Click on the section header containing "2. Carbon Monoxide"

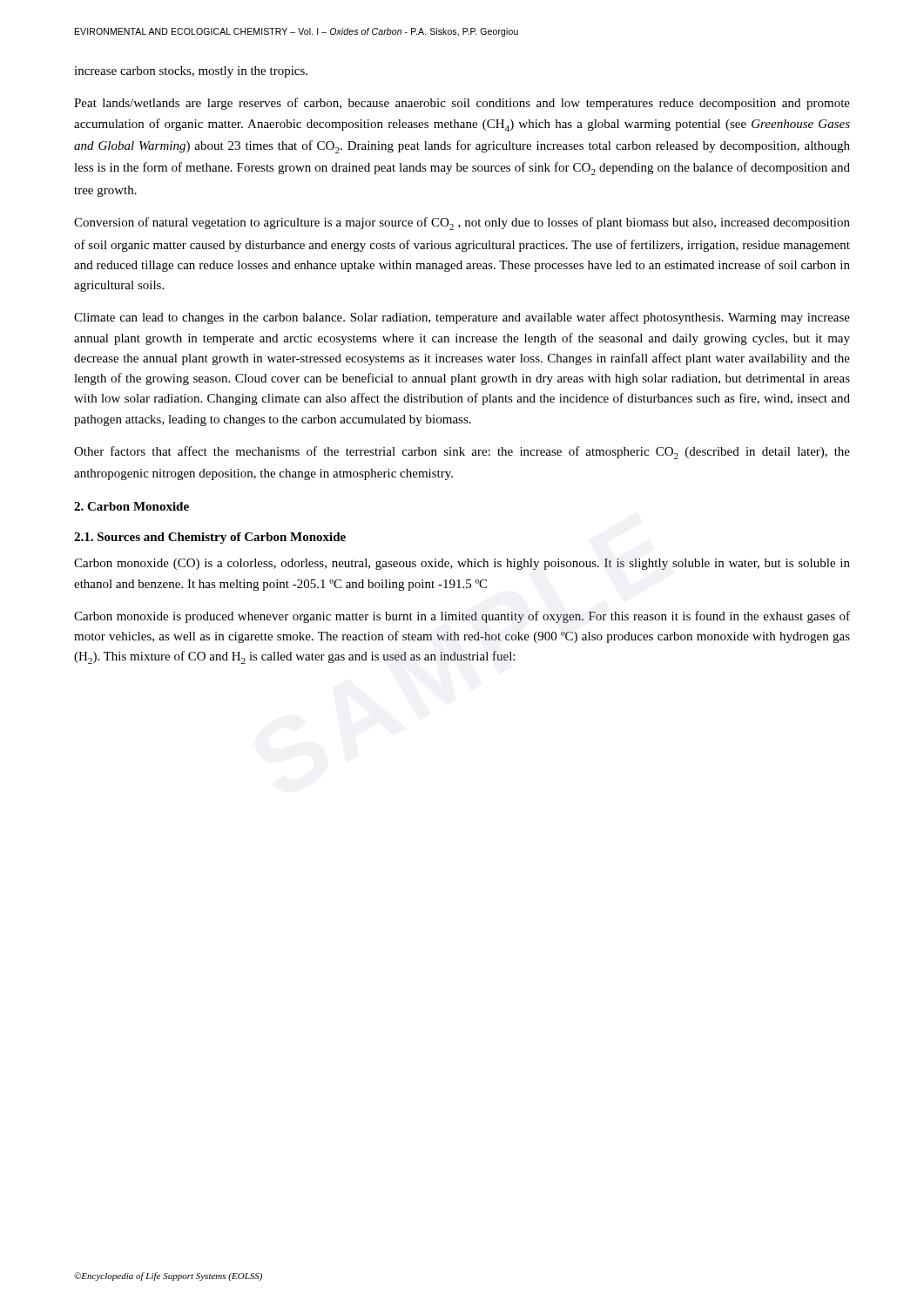pos(132,507)
